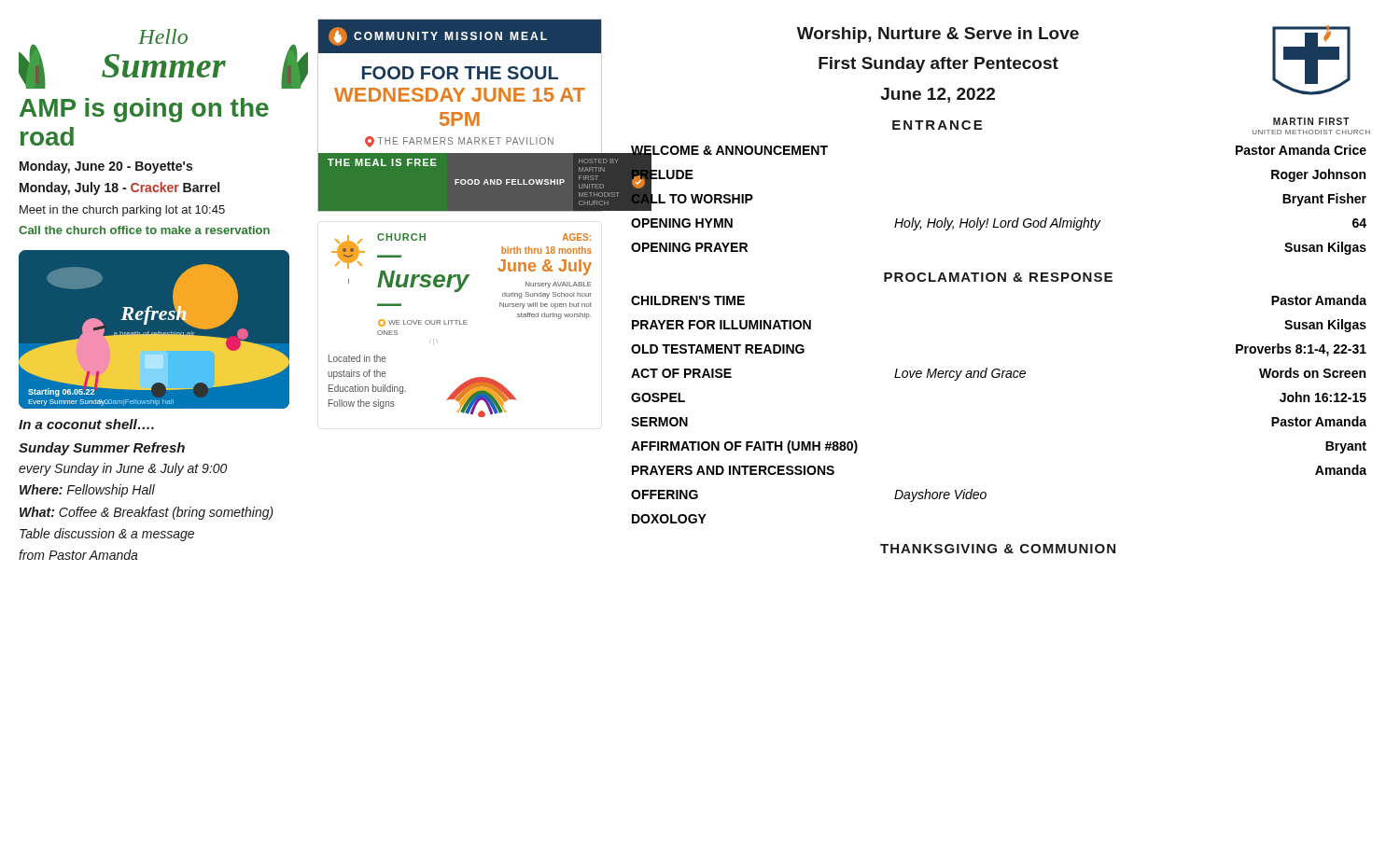Click on the logo

pos(1311,77)
